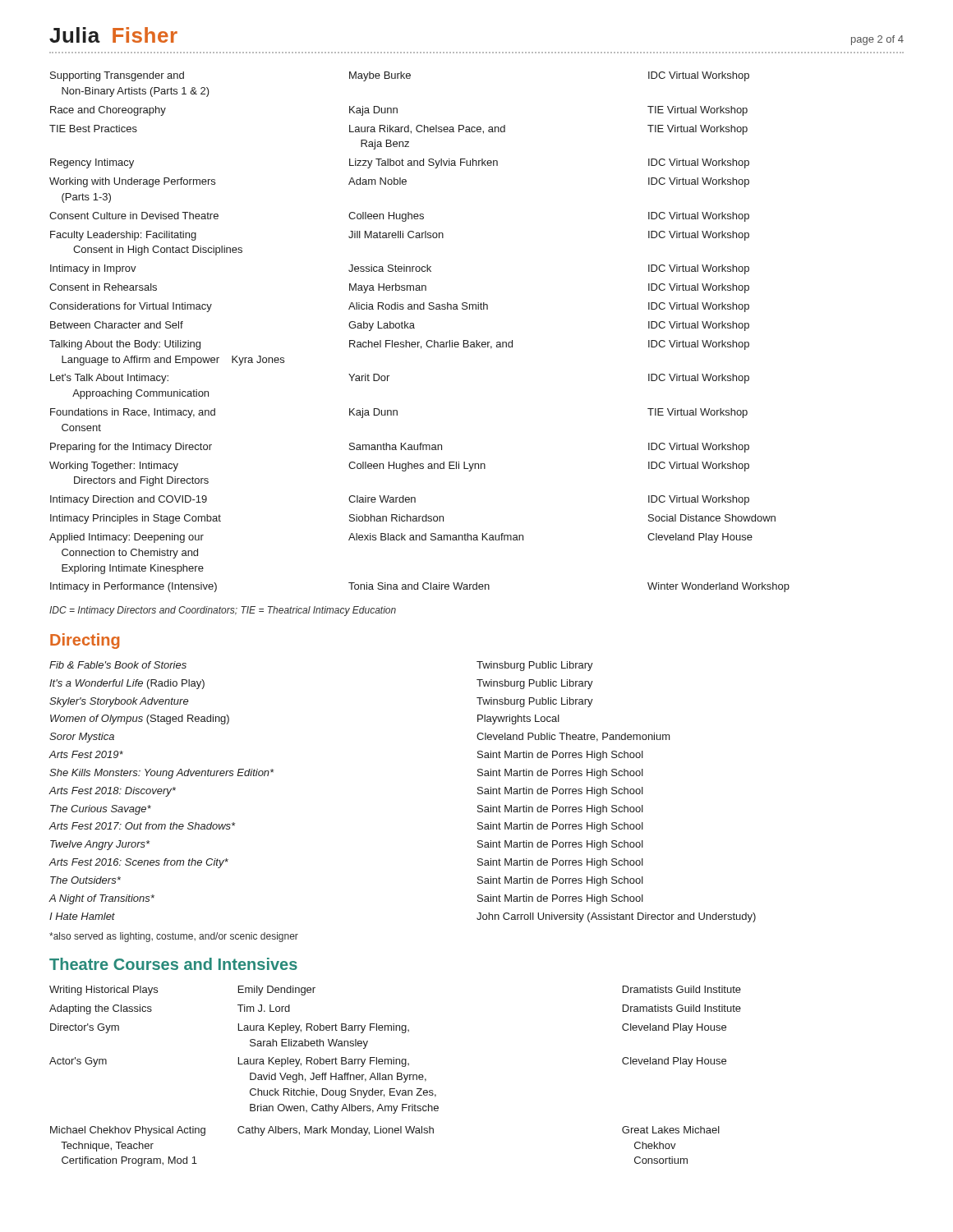This screenshot has width=953, height=1232.
Task: Click on the table containing "Cathy Albers, Mark Monday,"
Action: tap(476, 1076)
